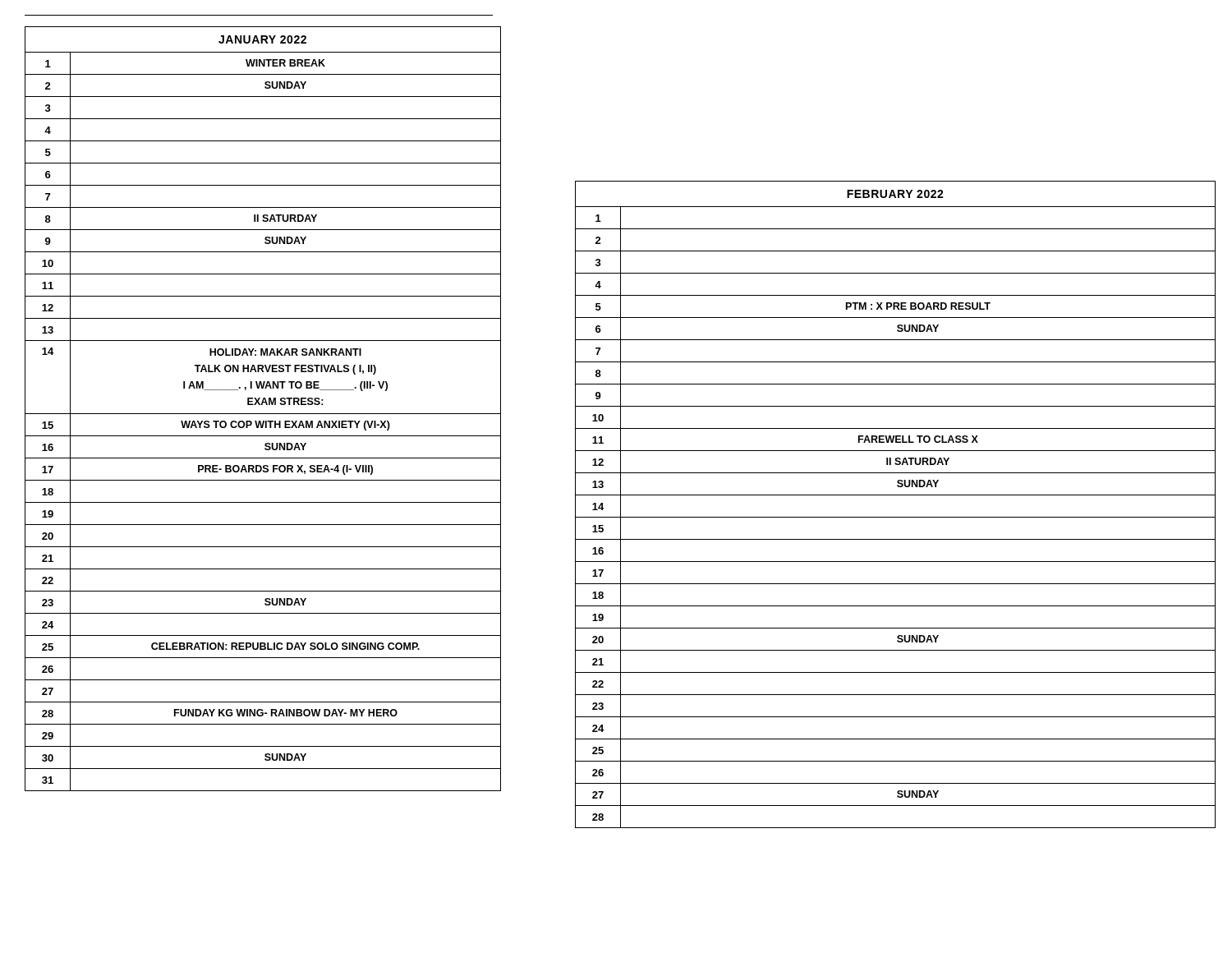This screenshot has width=1232, height=953.
Task: Find the table that mentions "HOLIDAY: MAKAR SANKRANTI TALK"
Action: (x=263, y=409)
